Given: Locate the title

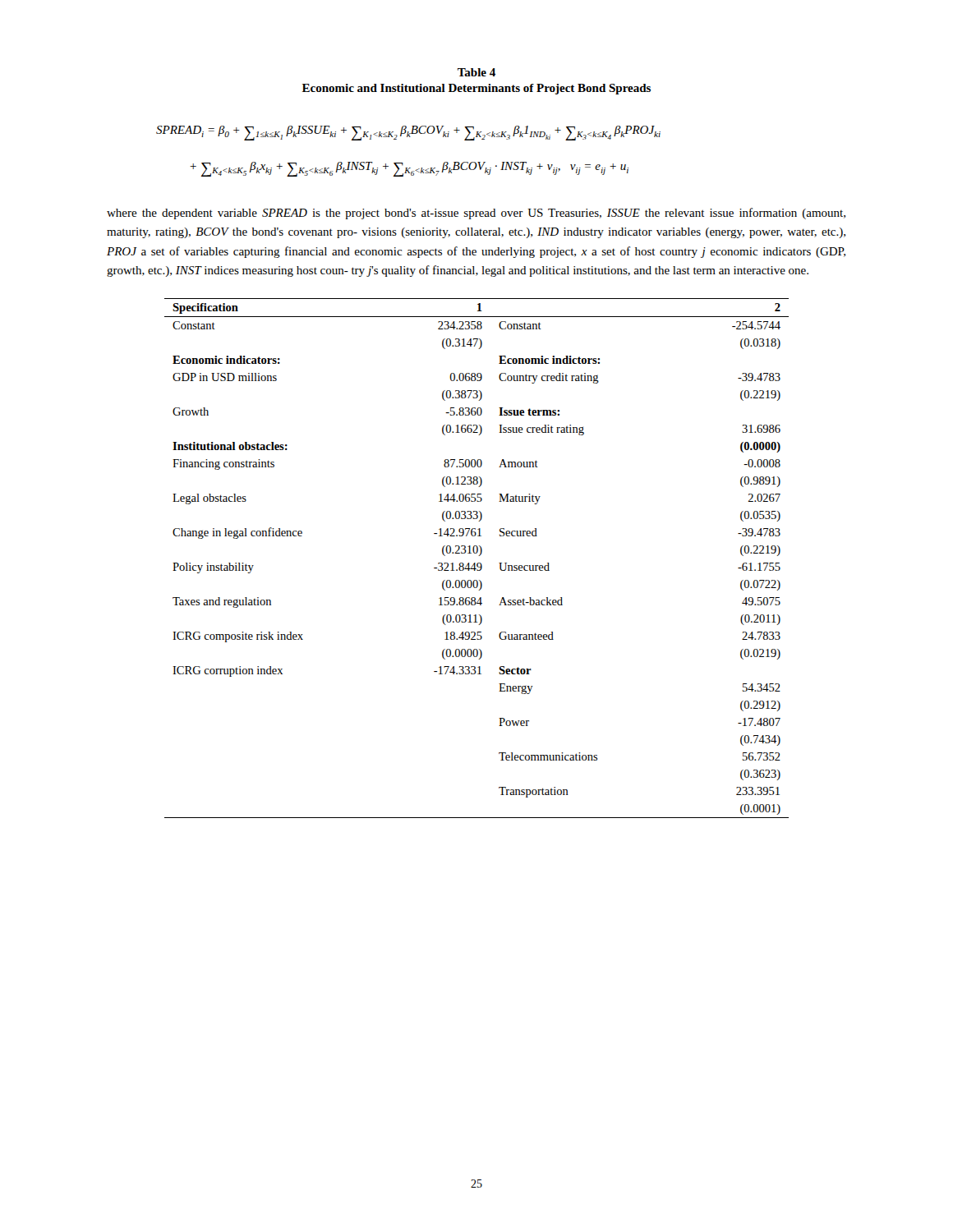Looking at the screenshot, I should coord(476,80).
